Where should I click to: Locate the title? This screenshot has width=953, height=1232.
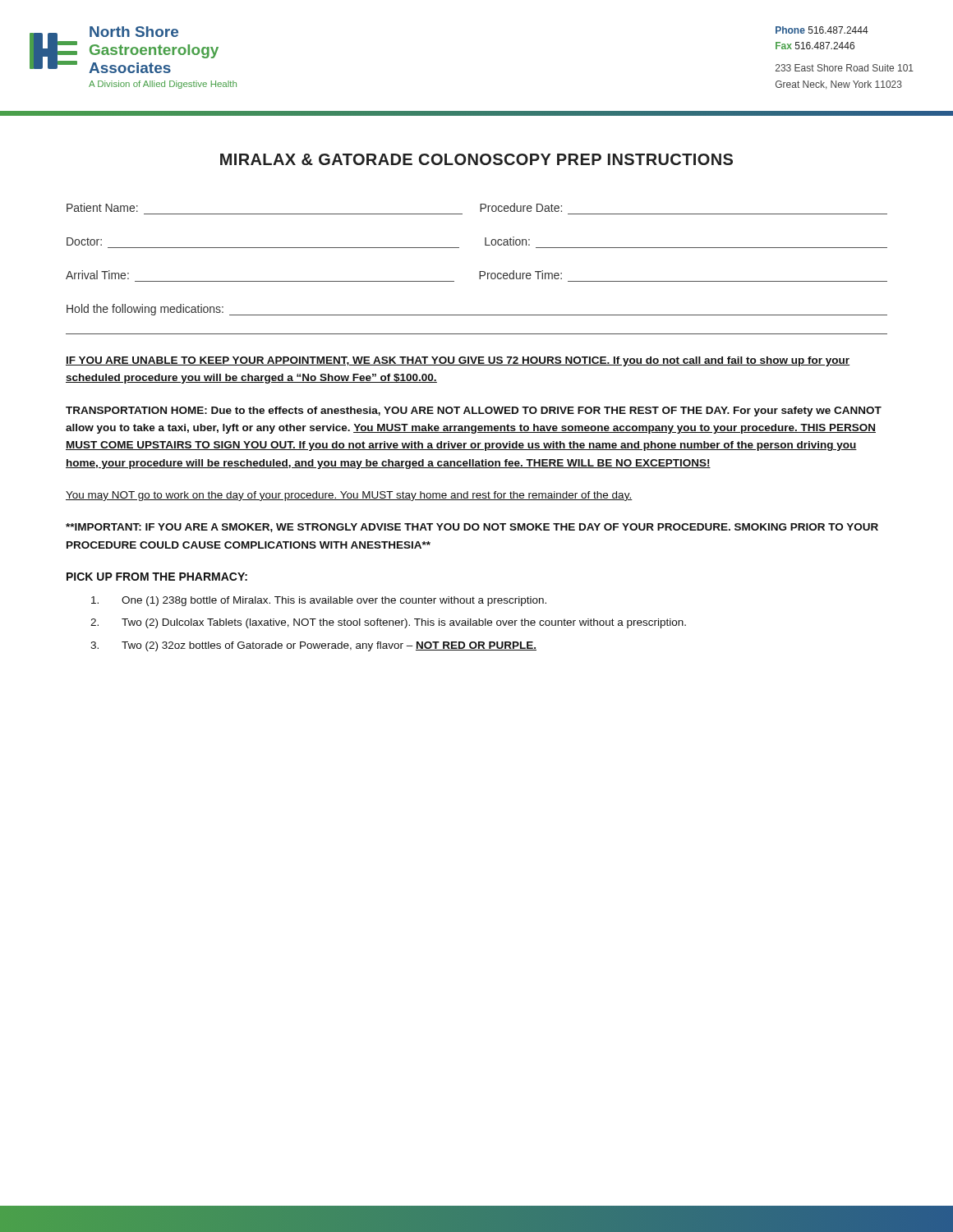click(476, 159)
